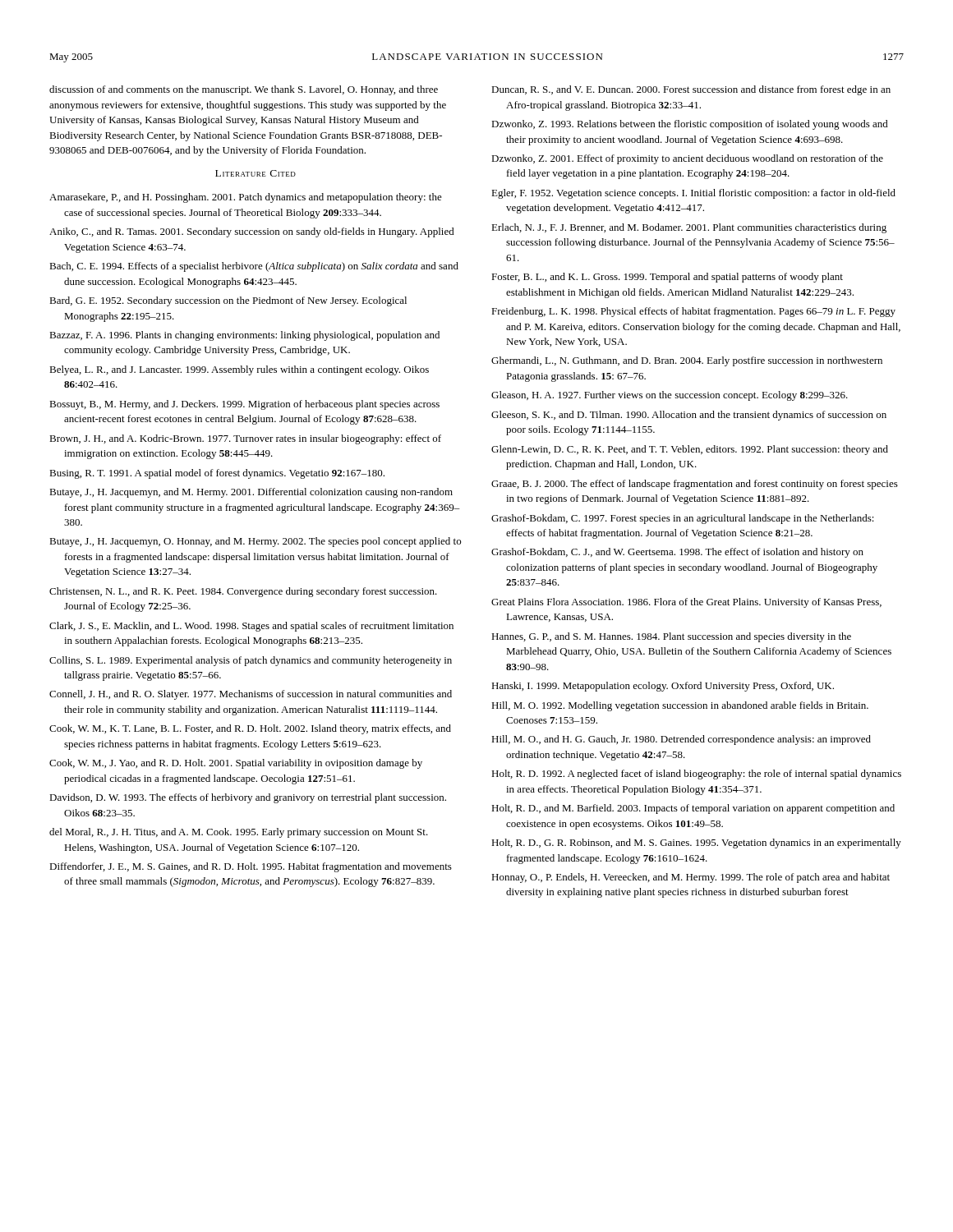Screen dimensions: 1232x953
Task: Click on the text block starting "Glenn-Lewin, D. C.,"
Action: 690,456
